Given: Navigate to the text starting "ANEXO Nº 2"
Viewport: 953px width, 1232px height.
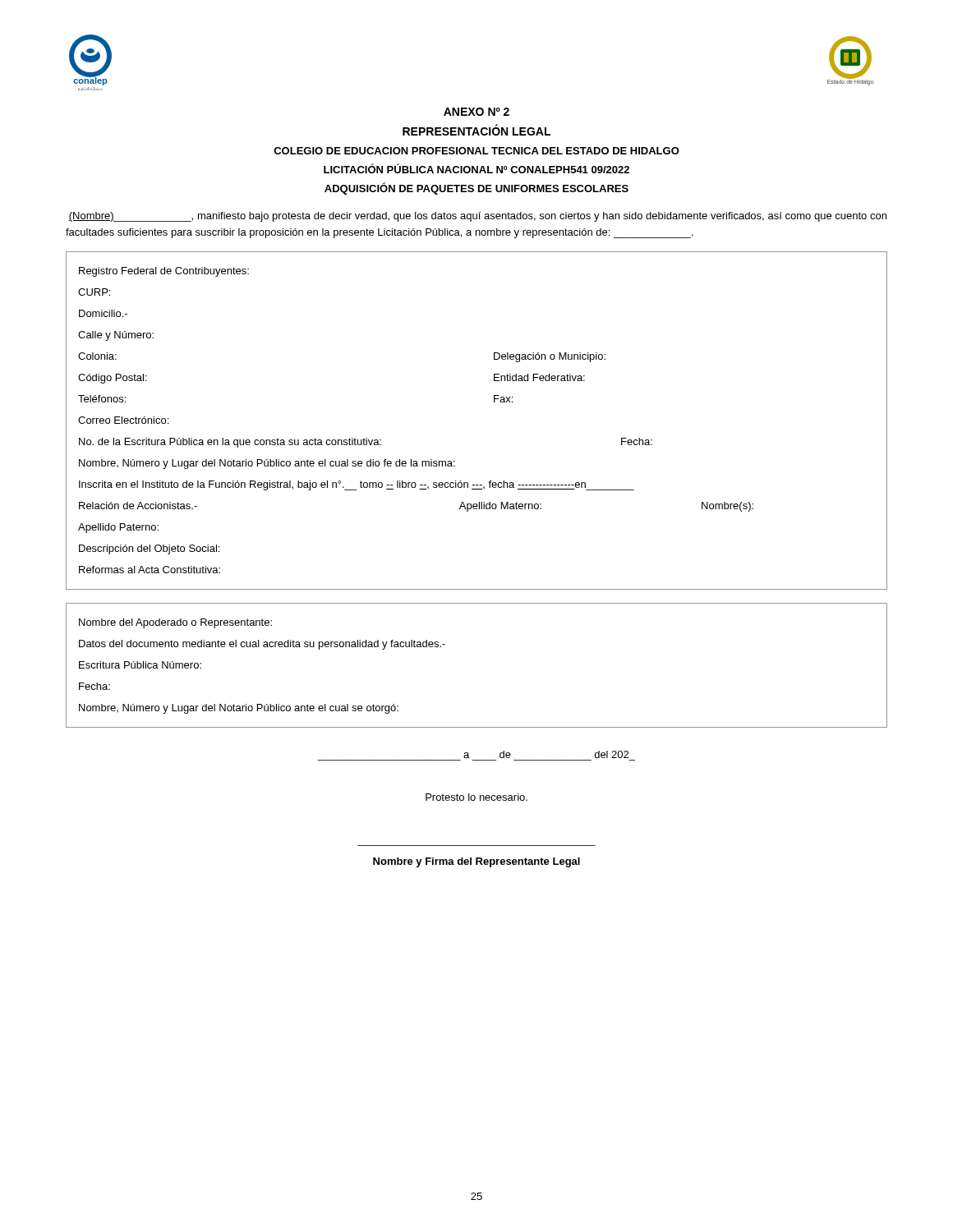Looking at the screenshot, I should (476, 112).
